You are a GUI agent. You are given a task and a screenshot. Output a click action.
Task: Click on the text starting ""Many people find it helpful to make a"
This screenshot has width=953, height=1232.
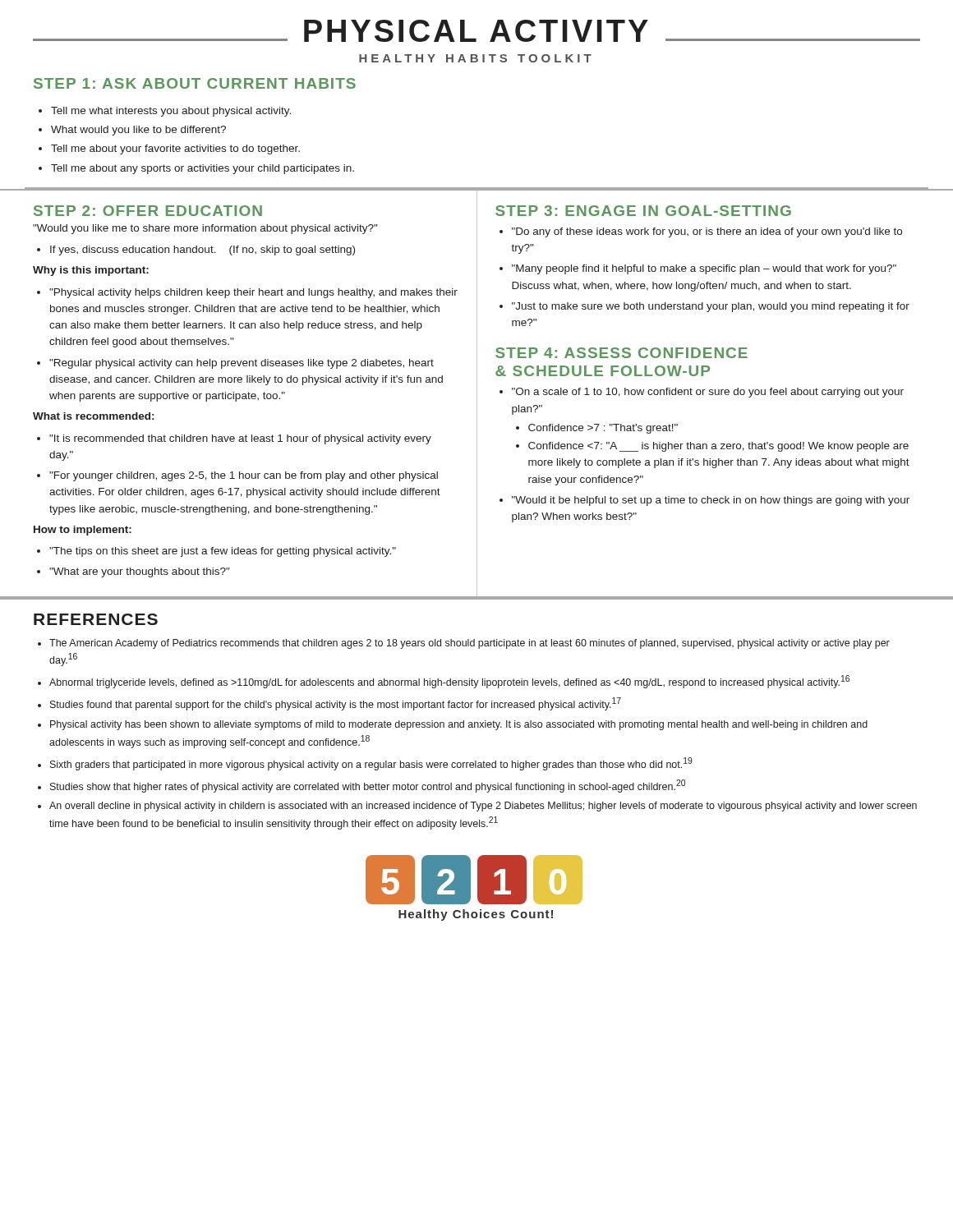704,277
